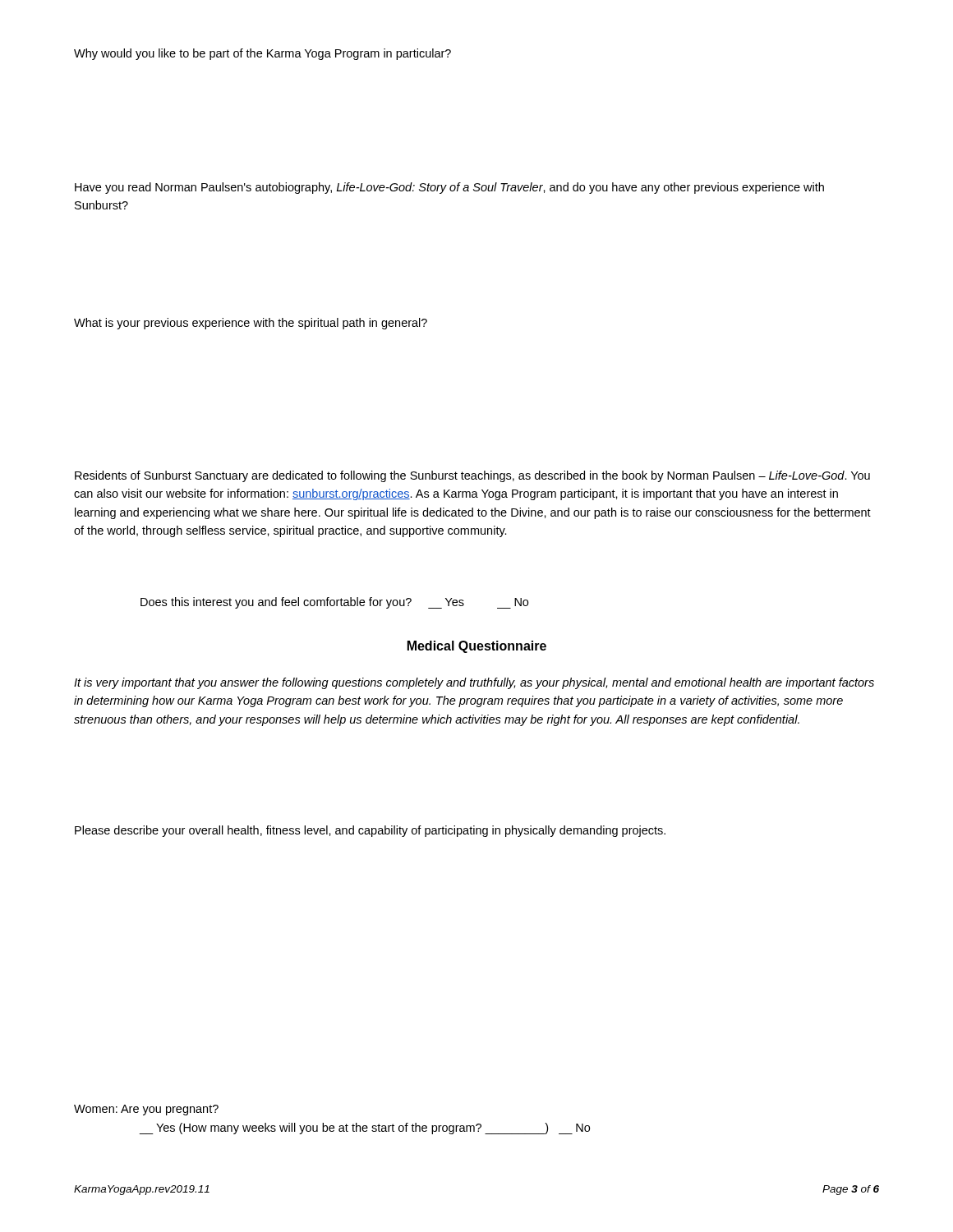953x1232 pixels.
Task: Select the element starting "Women: Are you pregnant?"
Action: pos(146,1109)
